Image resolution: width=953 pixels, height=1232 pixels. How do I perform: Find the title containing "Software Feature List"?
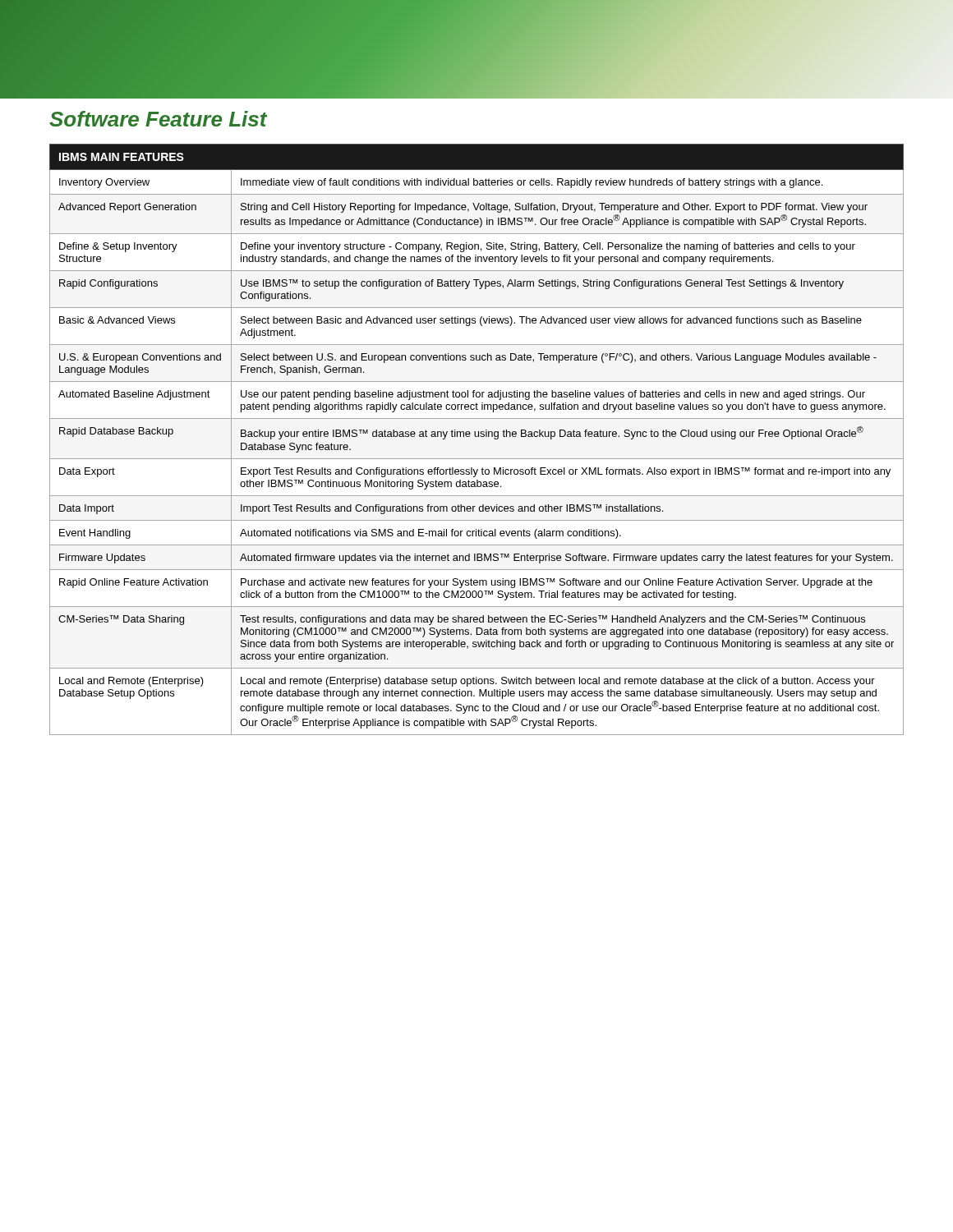click(158, 119)
